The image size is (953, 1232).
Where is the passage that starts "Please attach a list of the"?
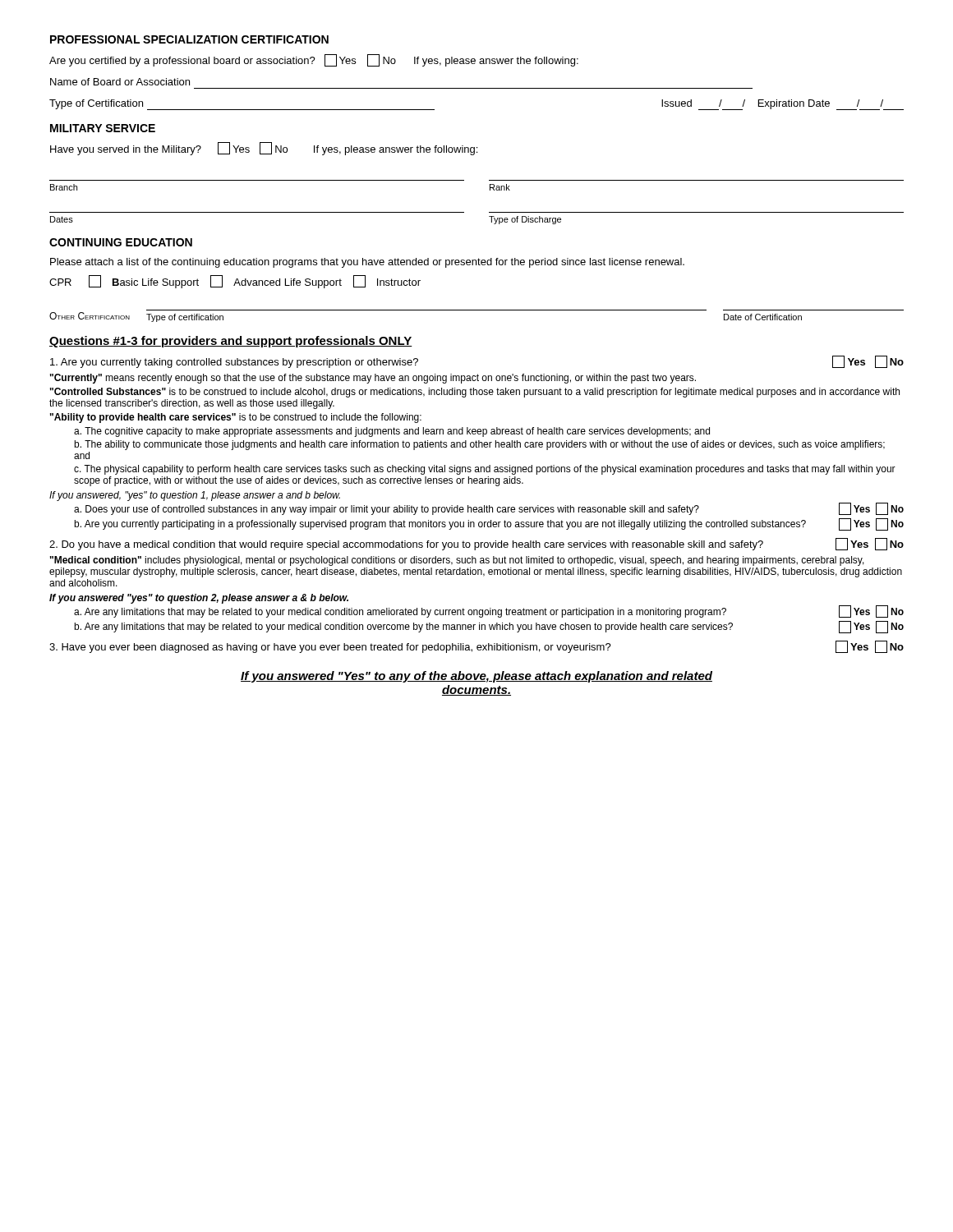click(367, 262)
